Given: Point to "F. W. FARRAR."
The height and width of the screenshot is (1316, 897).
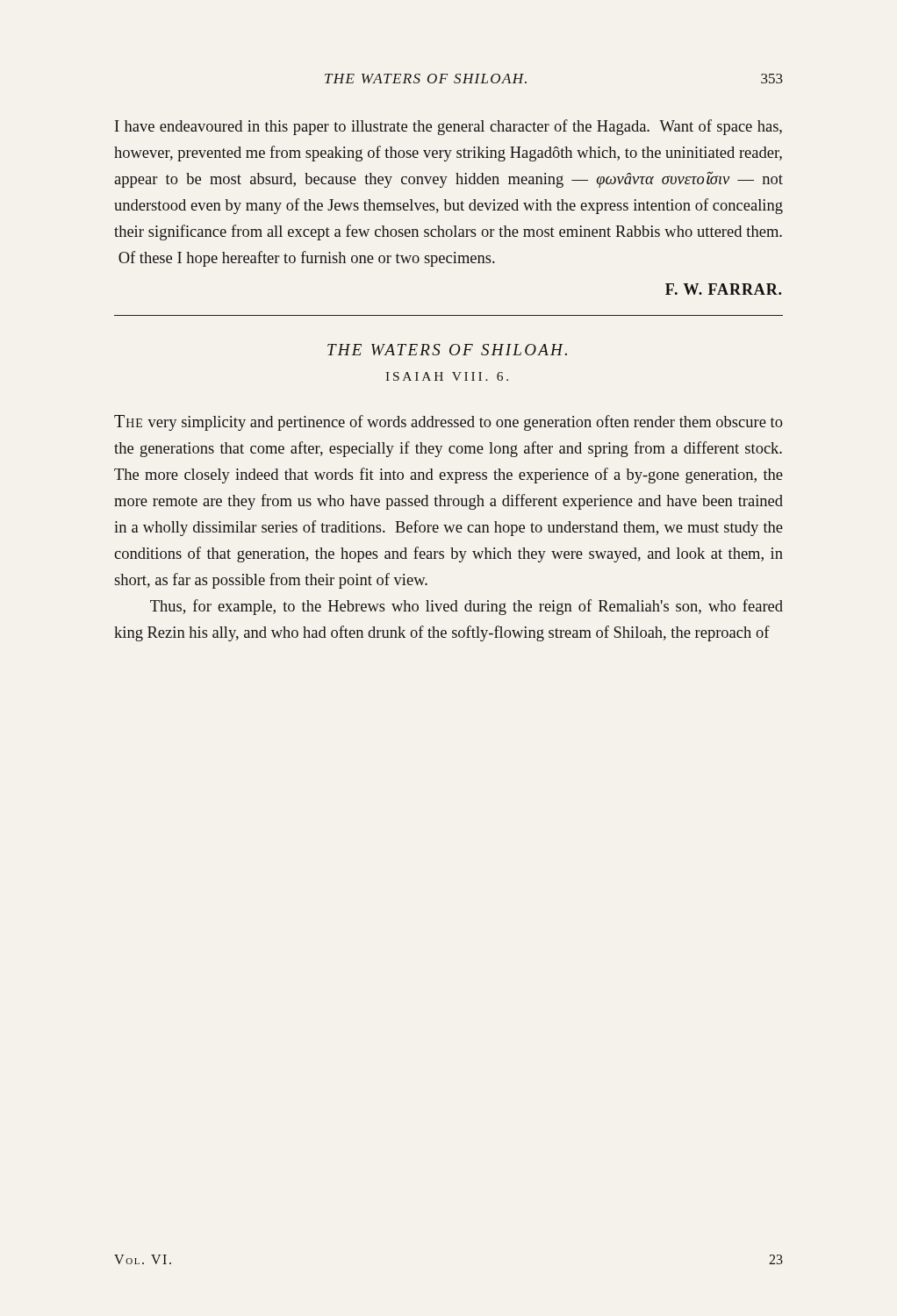Looking at the screenshot, I should 724,289.
